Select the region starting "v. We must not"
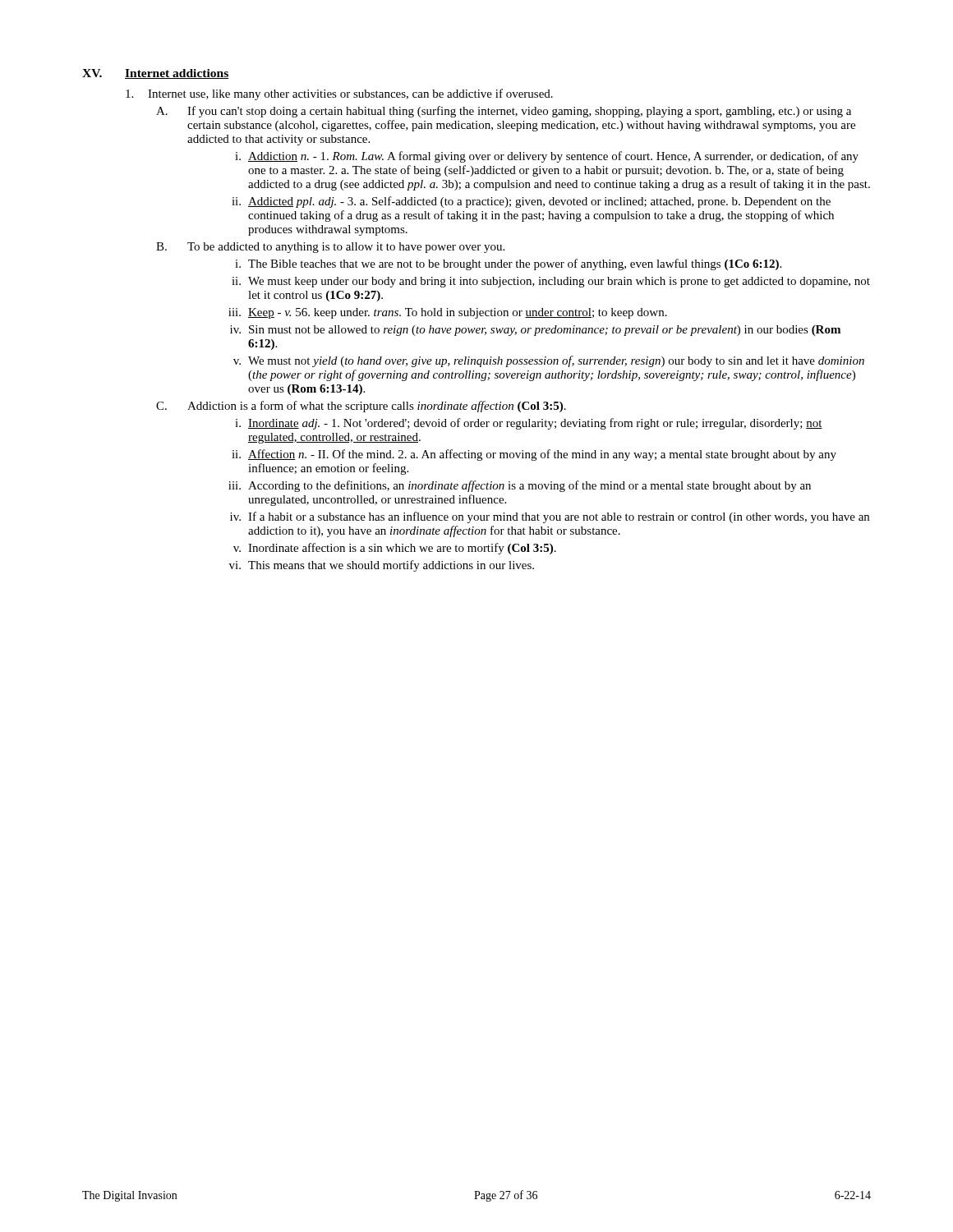Image resolution: width=953 pixels, height=1232 pixels. [x=541, y=375]
